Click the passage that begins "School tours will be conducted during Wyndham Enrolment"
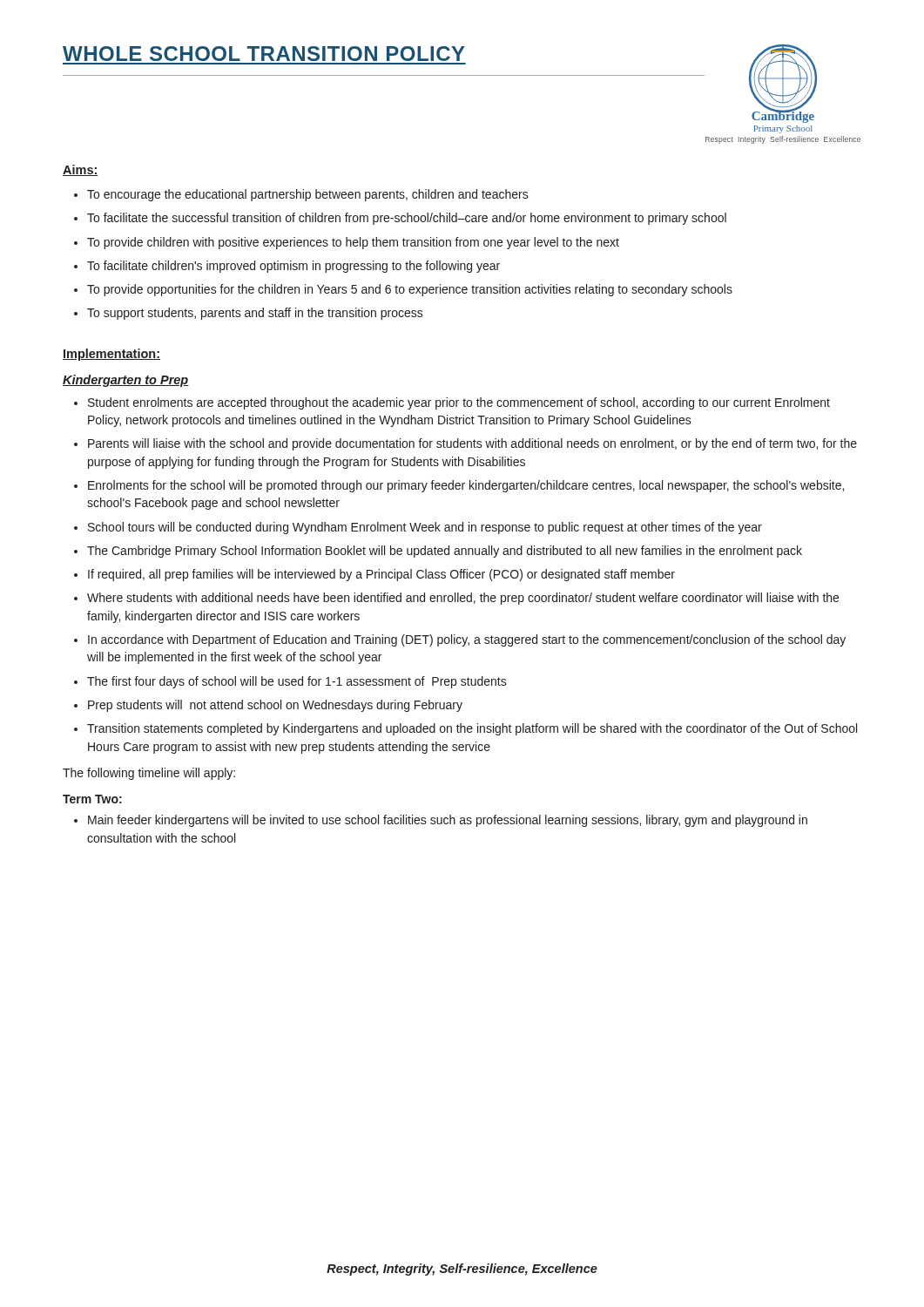 (424, 527)
